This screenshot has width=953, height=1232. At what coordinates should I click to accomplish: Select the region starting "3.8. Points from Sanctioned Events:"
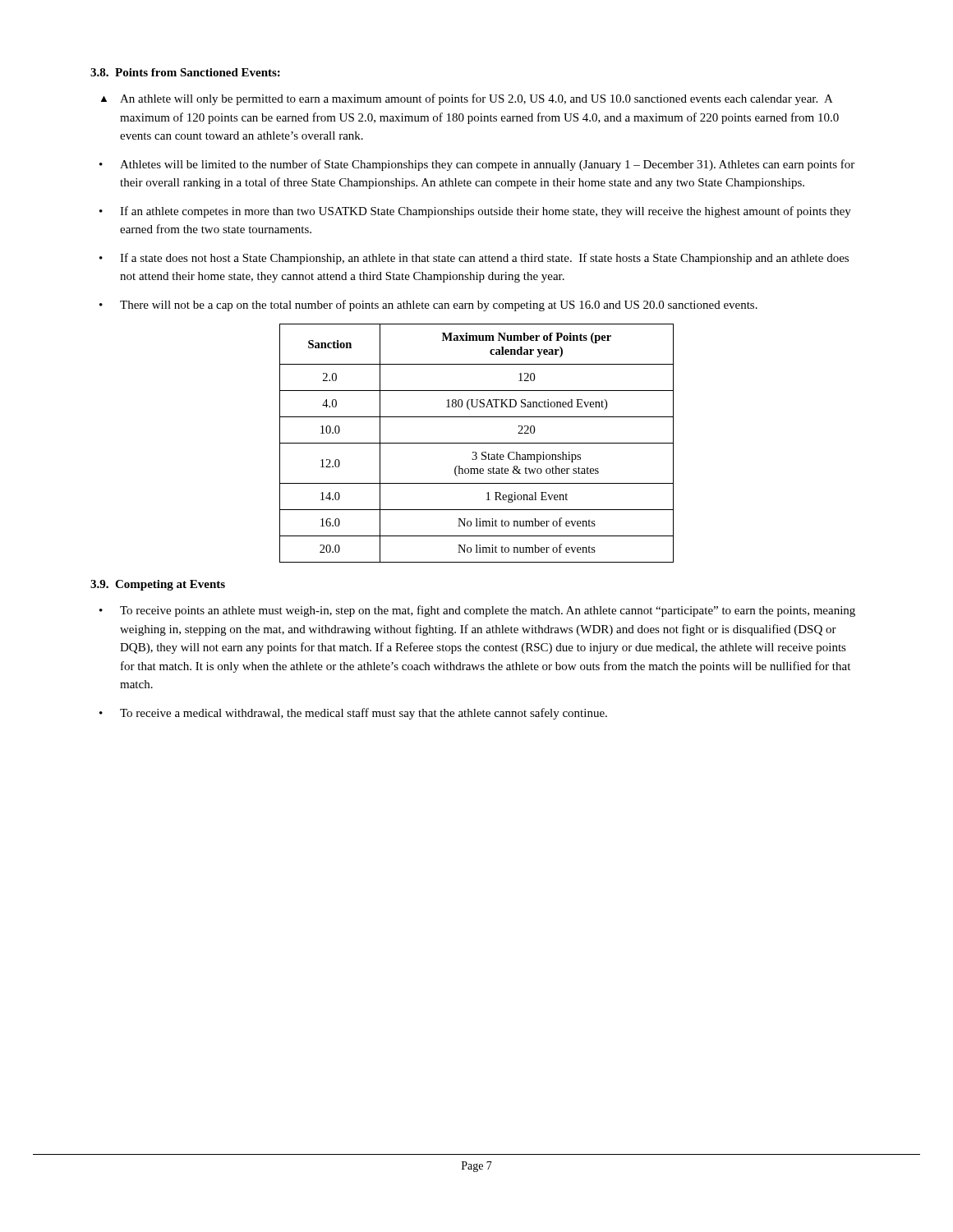(x=186, y=72)
